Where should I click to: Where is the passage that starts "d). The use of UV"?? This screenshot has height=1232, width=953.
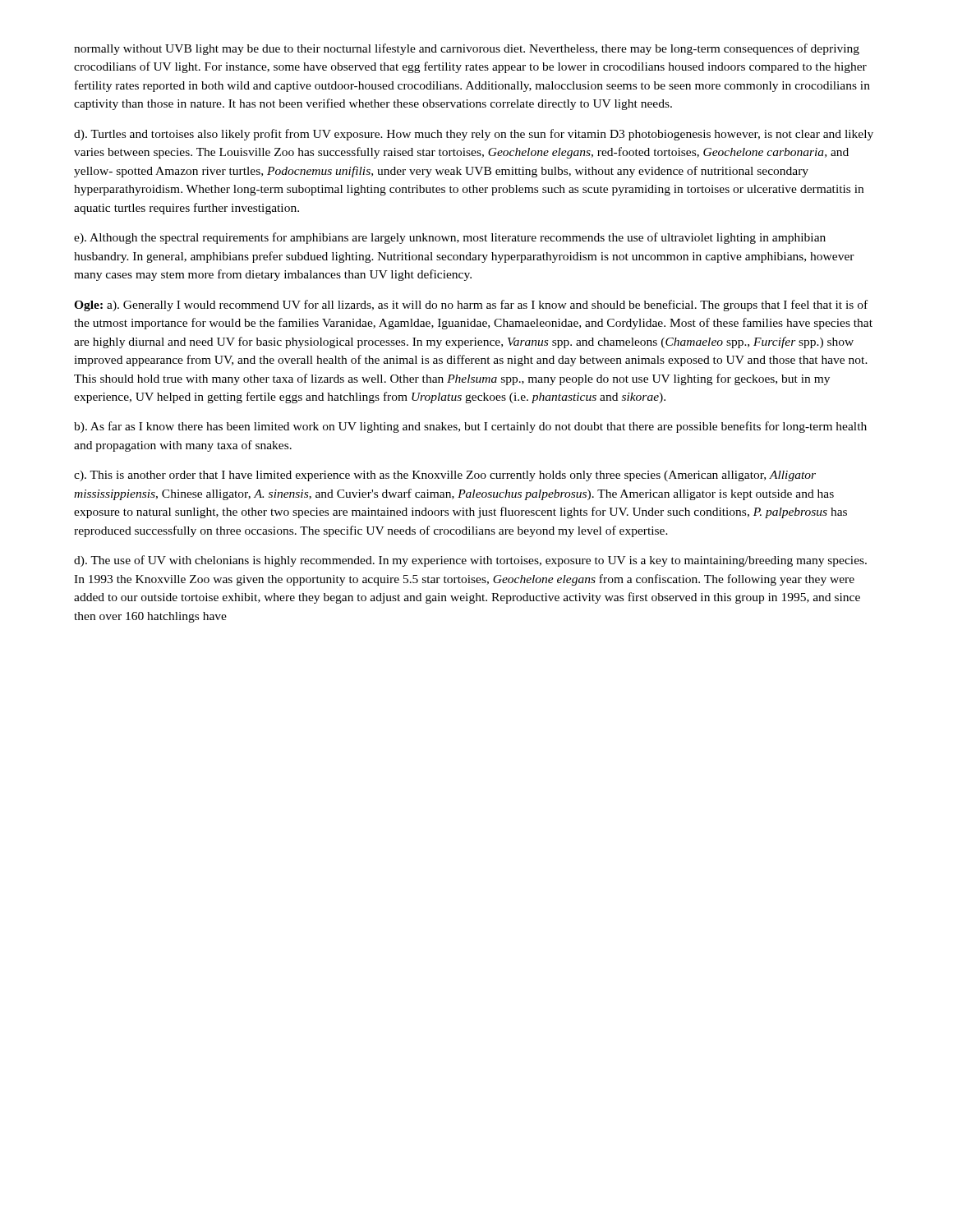[471, 588]
